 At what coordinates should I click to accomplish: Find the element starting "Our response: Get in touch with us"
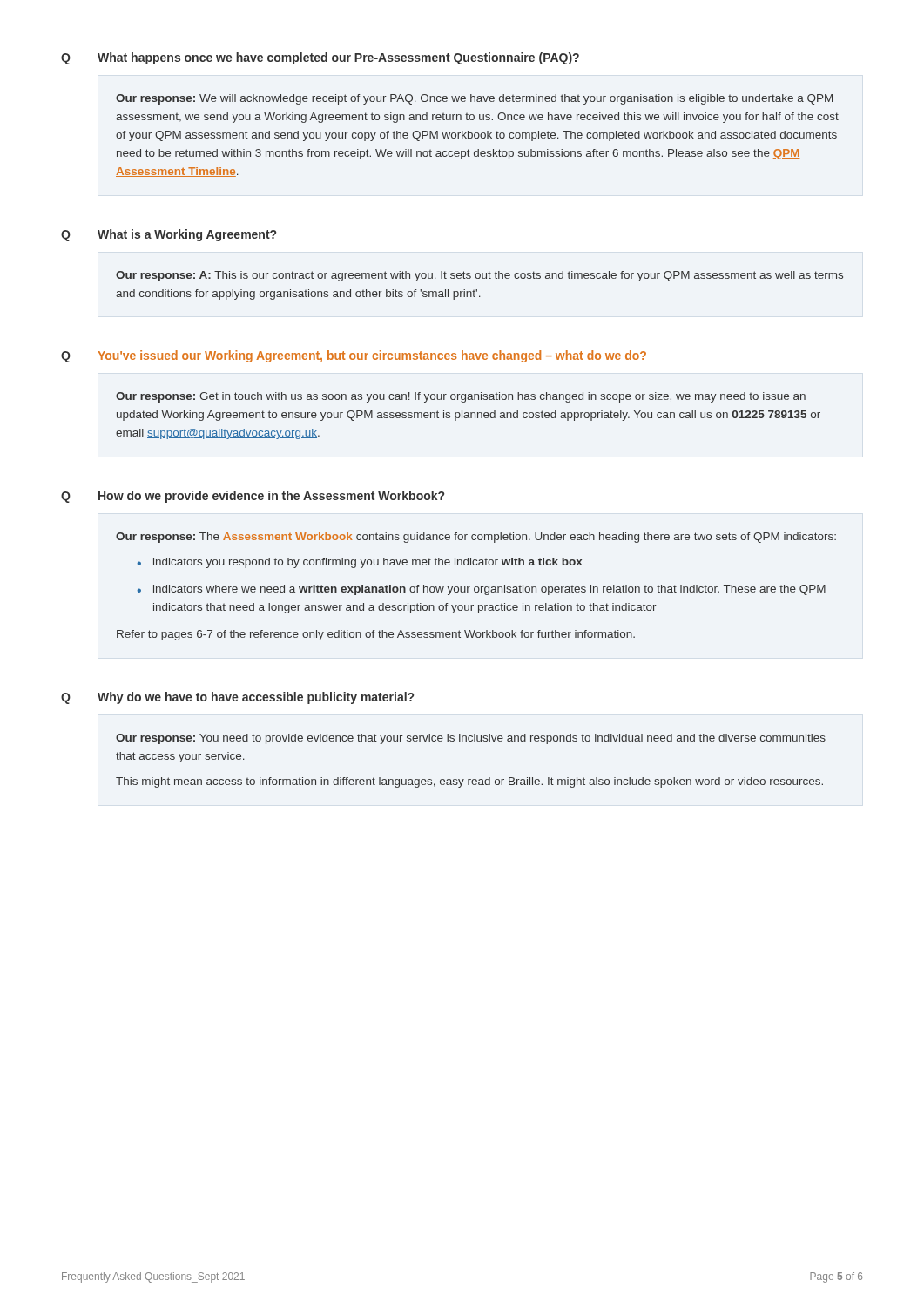pos(480,415)
